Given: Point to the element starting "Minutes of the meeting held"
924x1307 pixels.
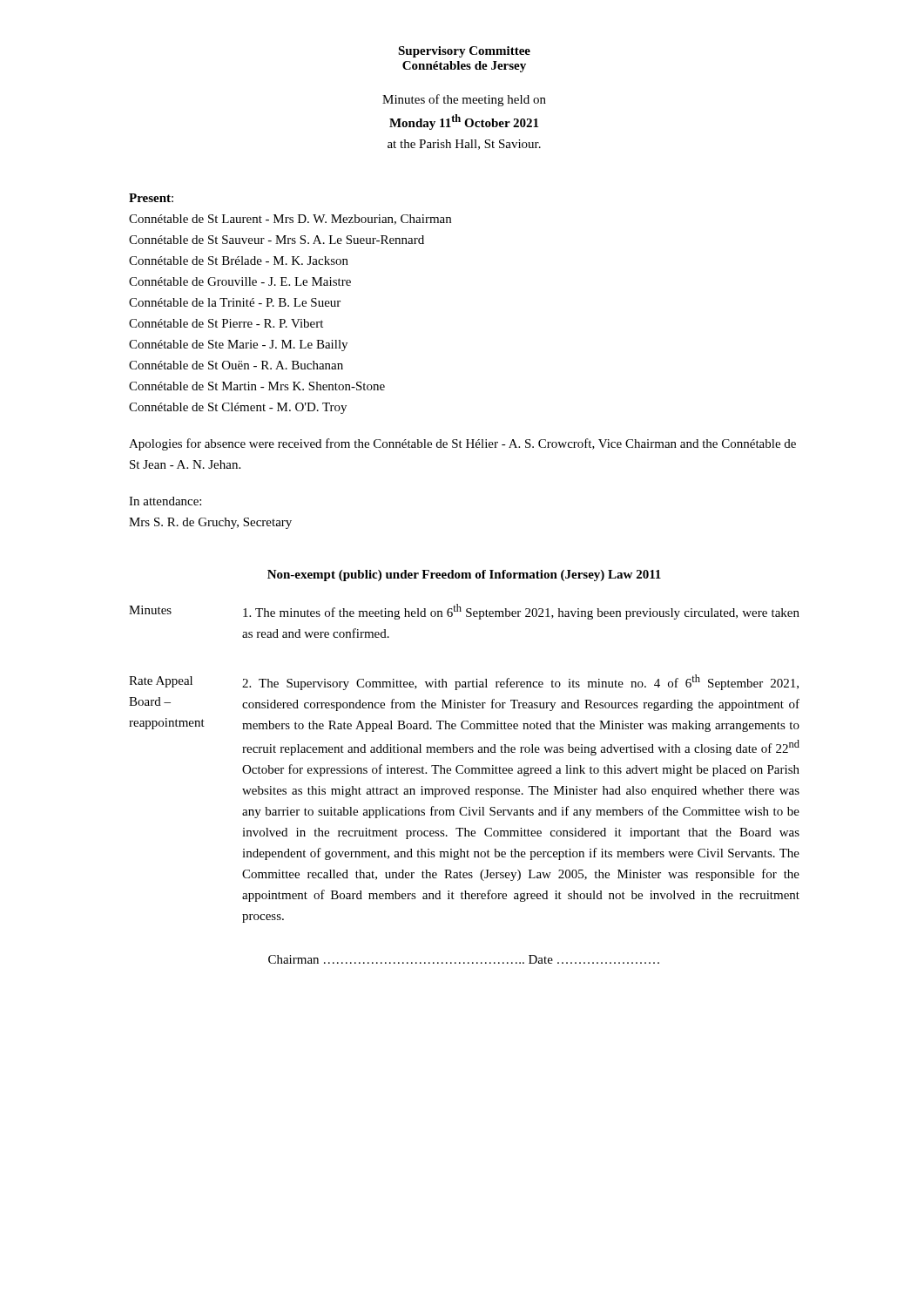Looking at the screenshot, I should [464, 122].
